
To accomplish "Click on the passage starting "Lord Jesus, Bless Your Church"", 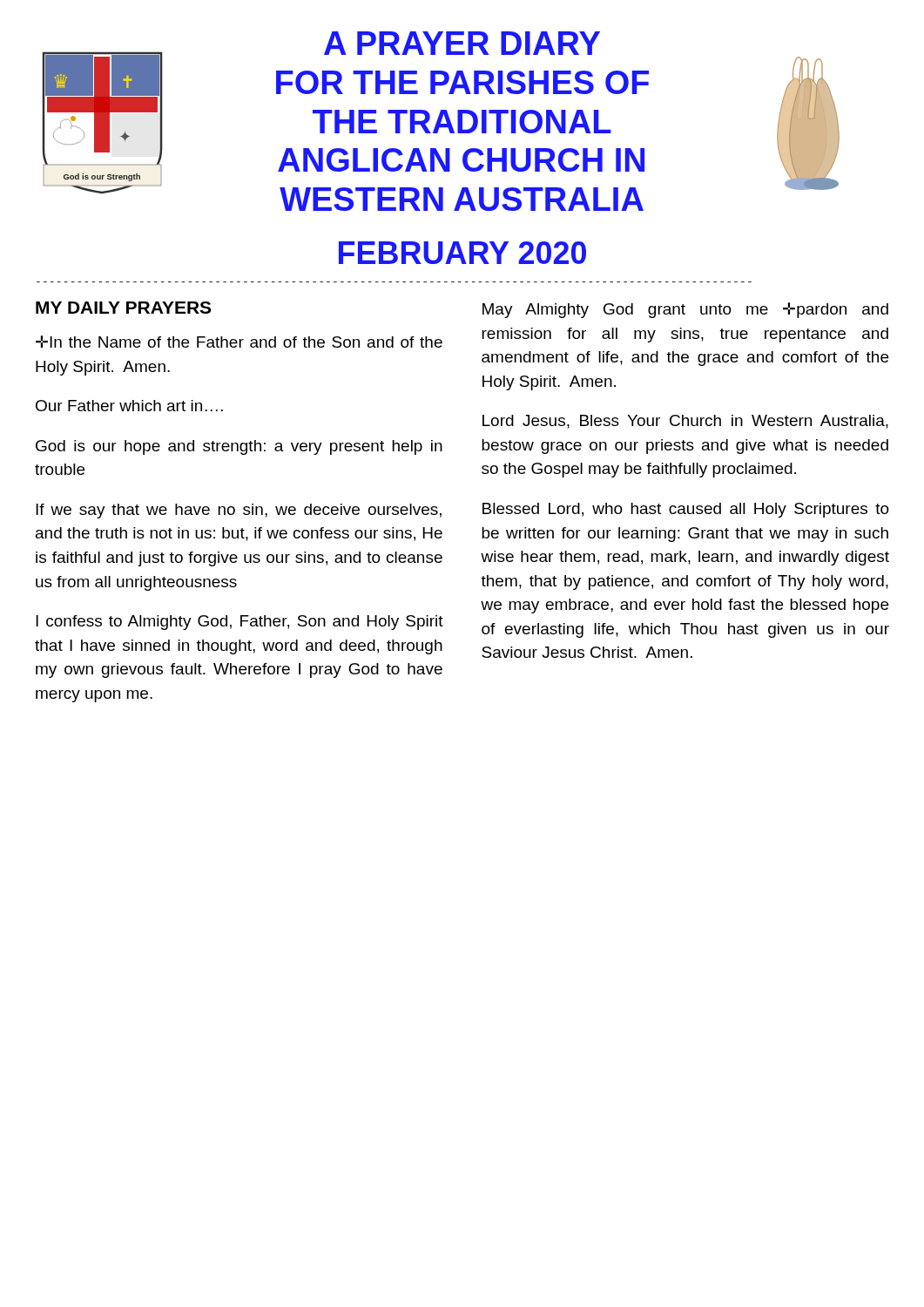I will [x=685, y=445].
